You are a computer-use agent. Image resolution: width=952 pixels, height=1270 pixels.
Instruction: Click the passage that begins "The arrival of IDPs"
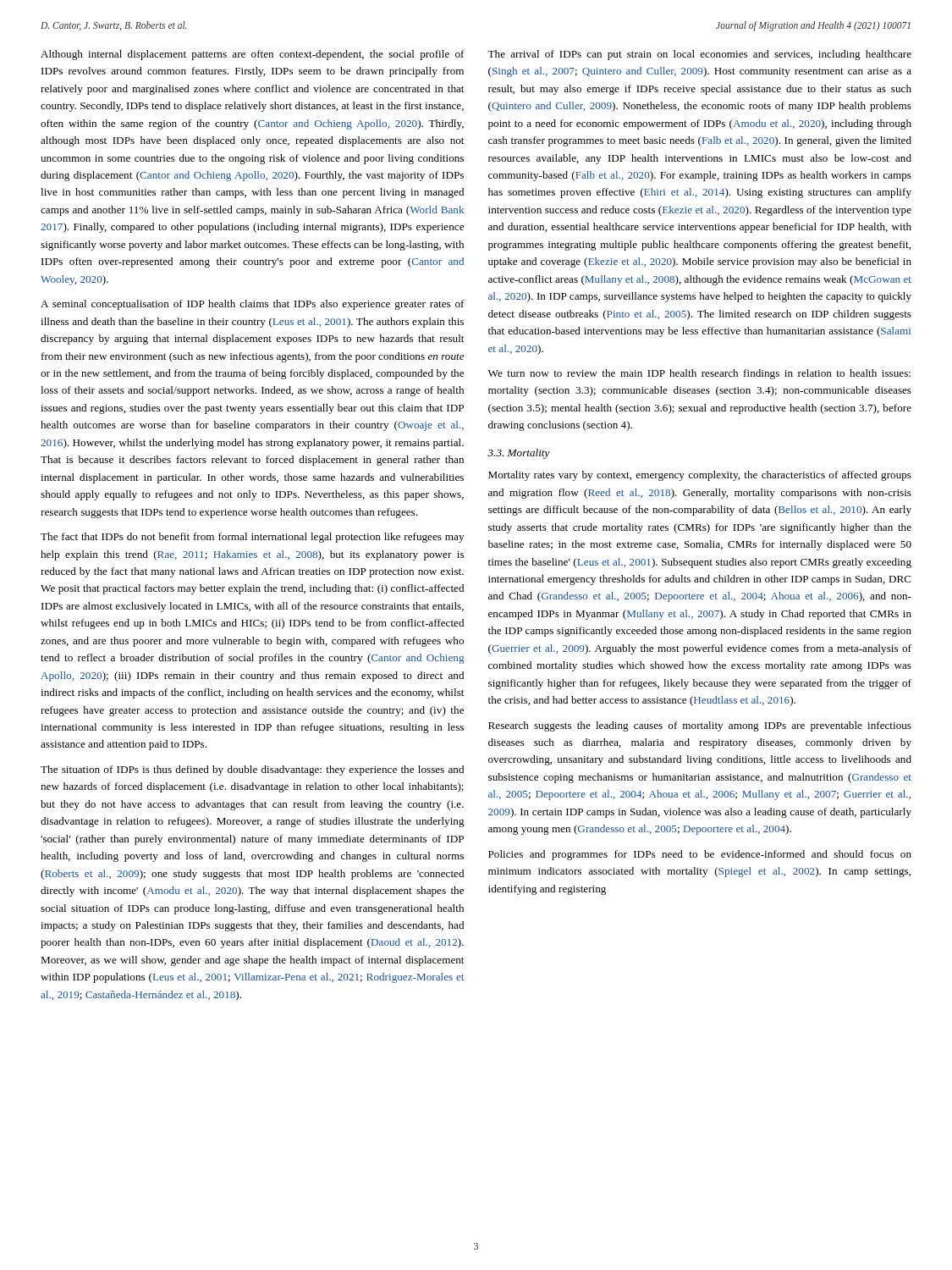(x=700, y=201)
